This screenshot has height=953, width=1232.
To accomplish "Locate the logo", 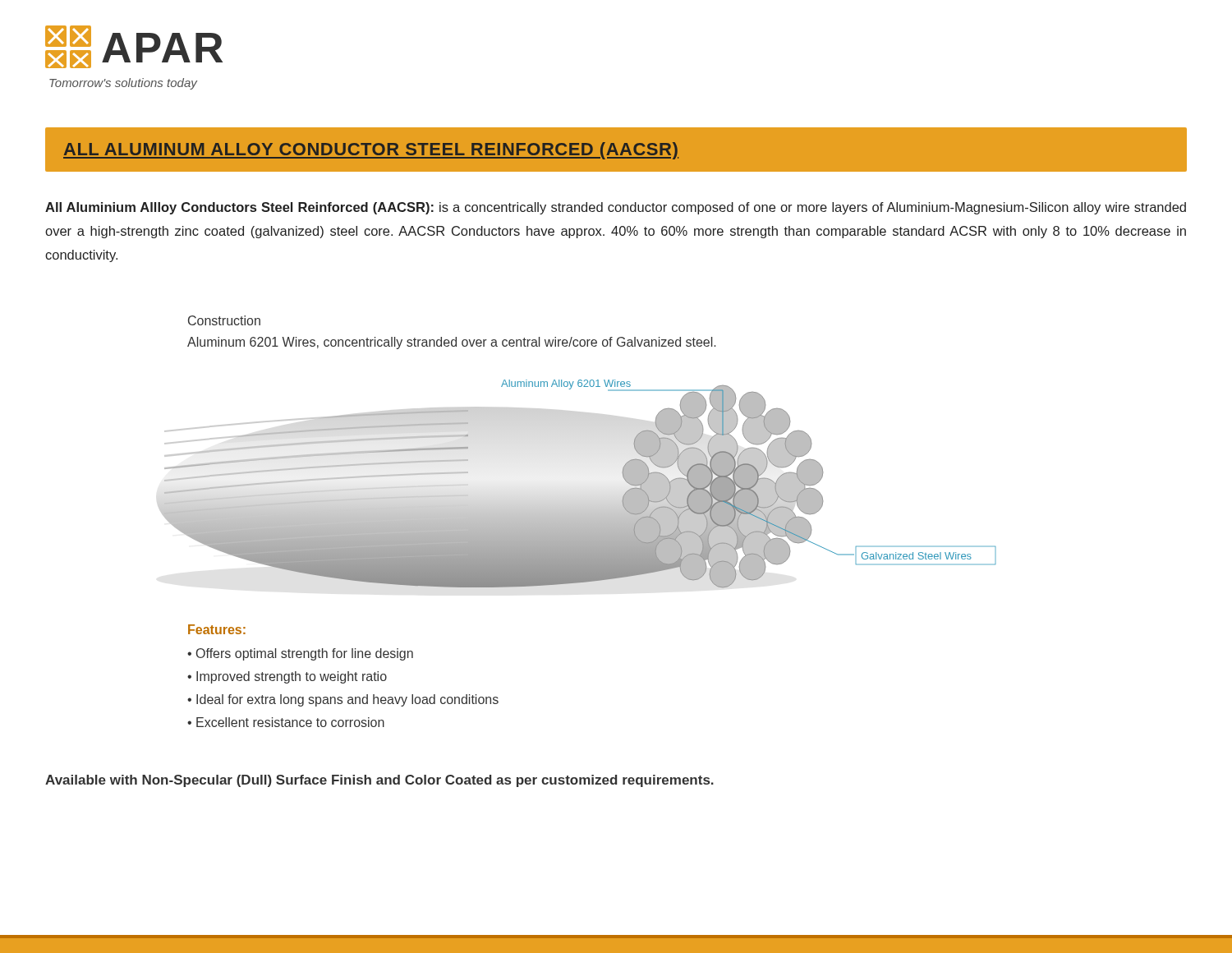I will [172, 56].
